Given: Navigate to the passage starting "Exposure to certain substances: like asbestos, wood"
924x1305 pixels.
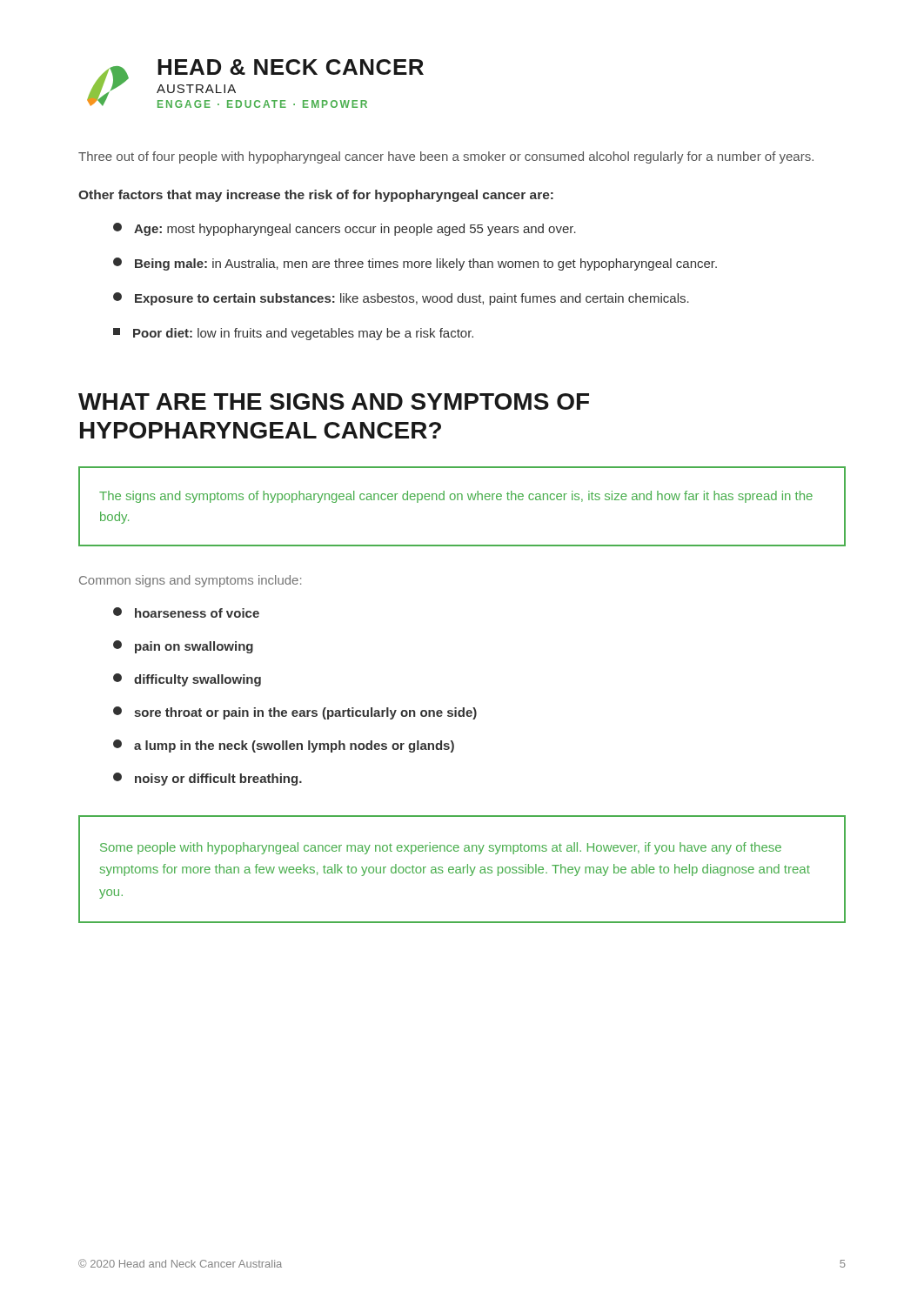Looking at the screenshot, I should point(401,298).
